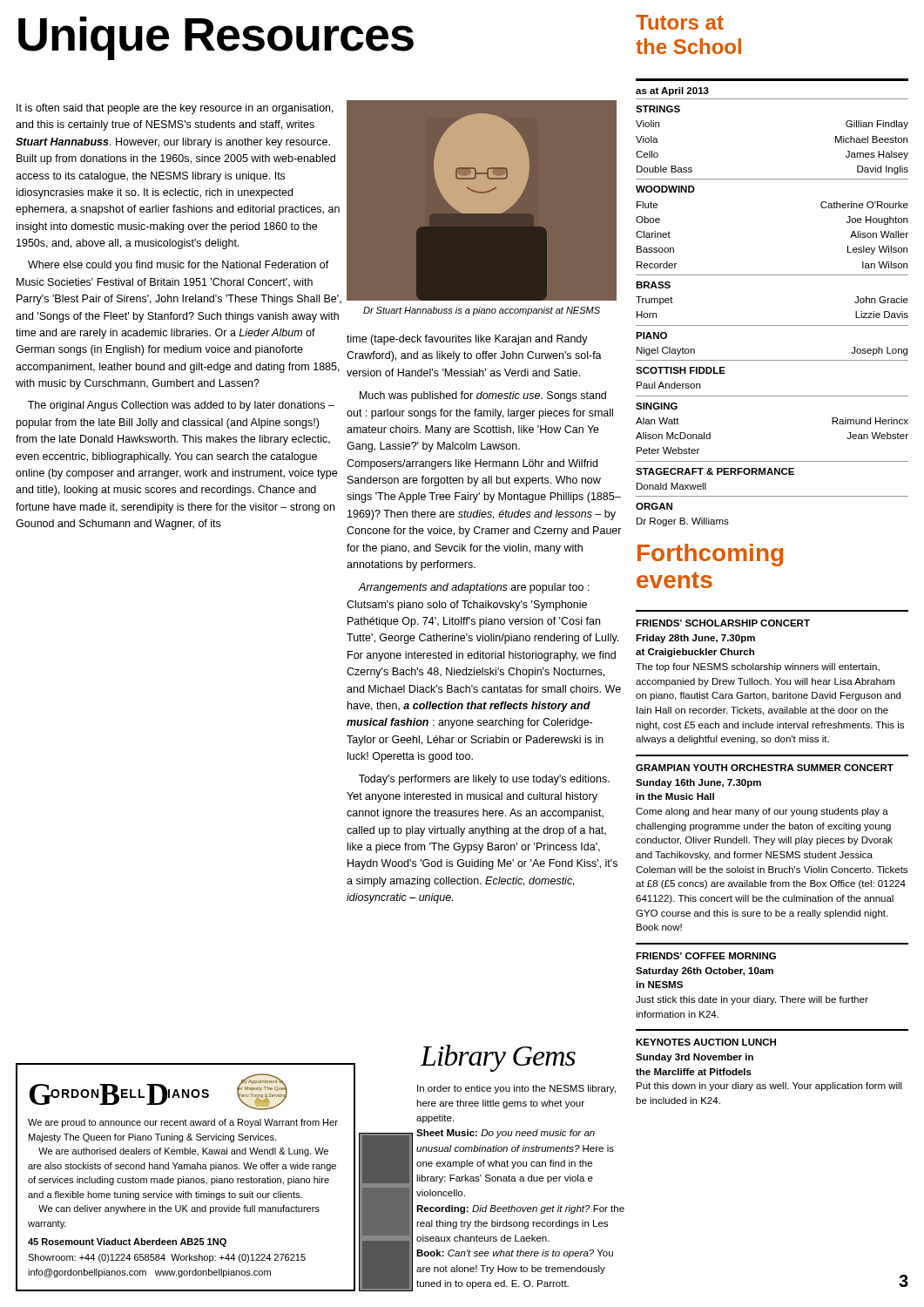Select the region starting "GRAMPIAN YOUTH ORCHESTRA"
The image size is (924, 1307).
(x=772, y=848)
